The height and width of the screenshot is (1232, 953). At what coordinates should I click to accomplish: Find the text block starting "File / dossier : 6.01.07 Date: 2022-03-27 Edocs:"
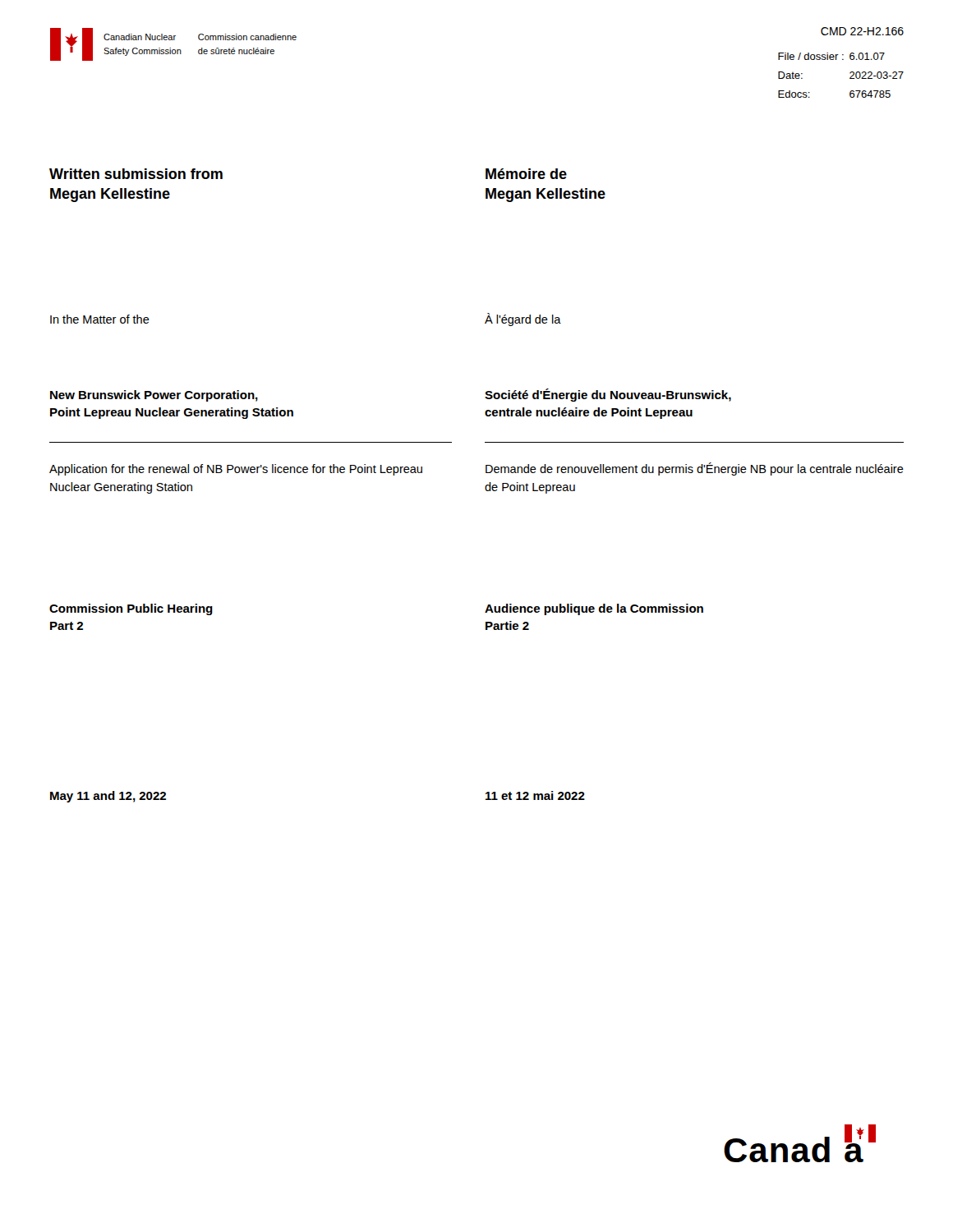click(841, 76)
